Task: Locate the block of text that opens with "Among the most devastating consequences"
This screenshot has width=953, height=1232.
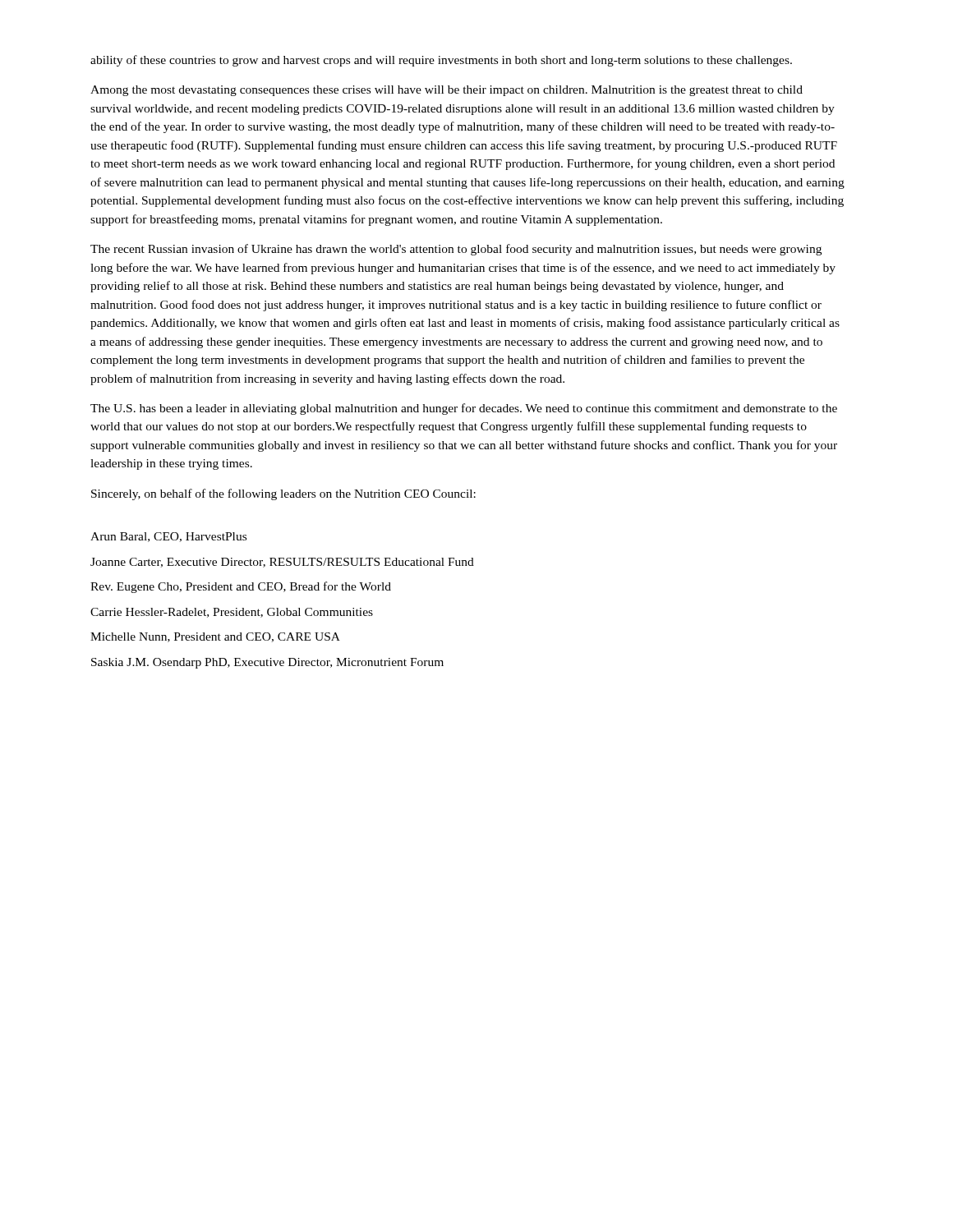Action: point(467,154)
